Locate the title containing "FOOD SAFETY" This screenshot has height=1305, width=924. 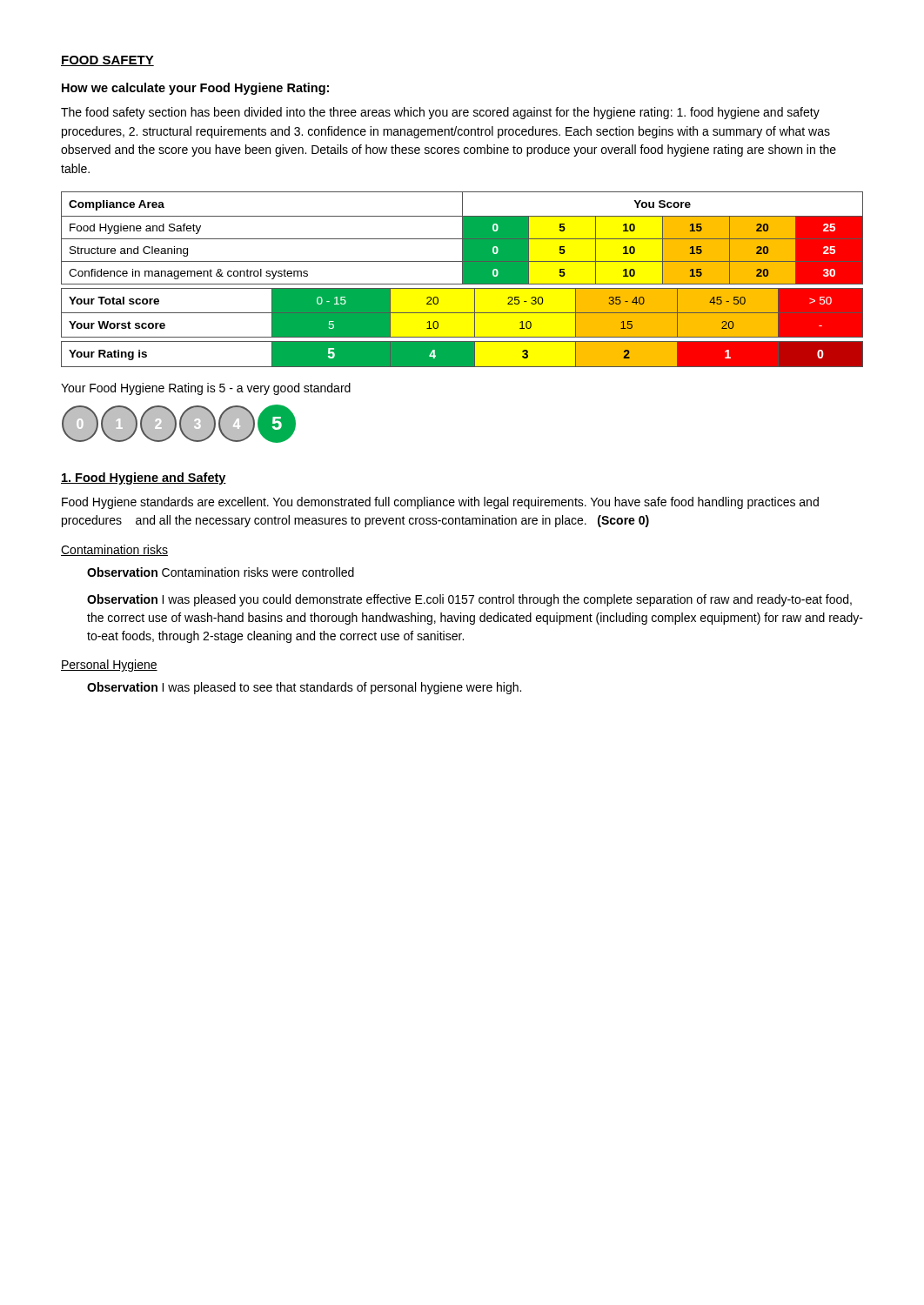coord(107,60)
